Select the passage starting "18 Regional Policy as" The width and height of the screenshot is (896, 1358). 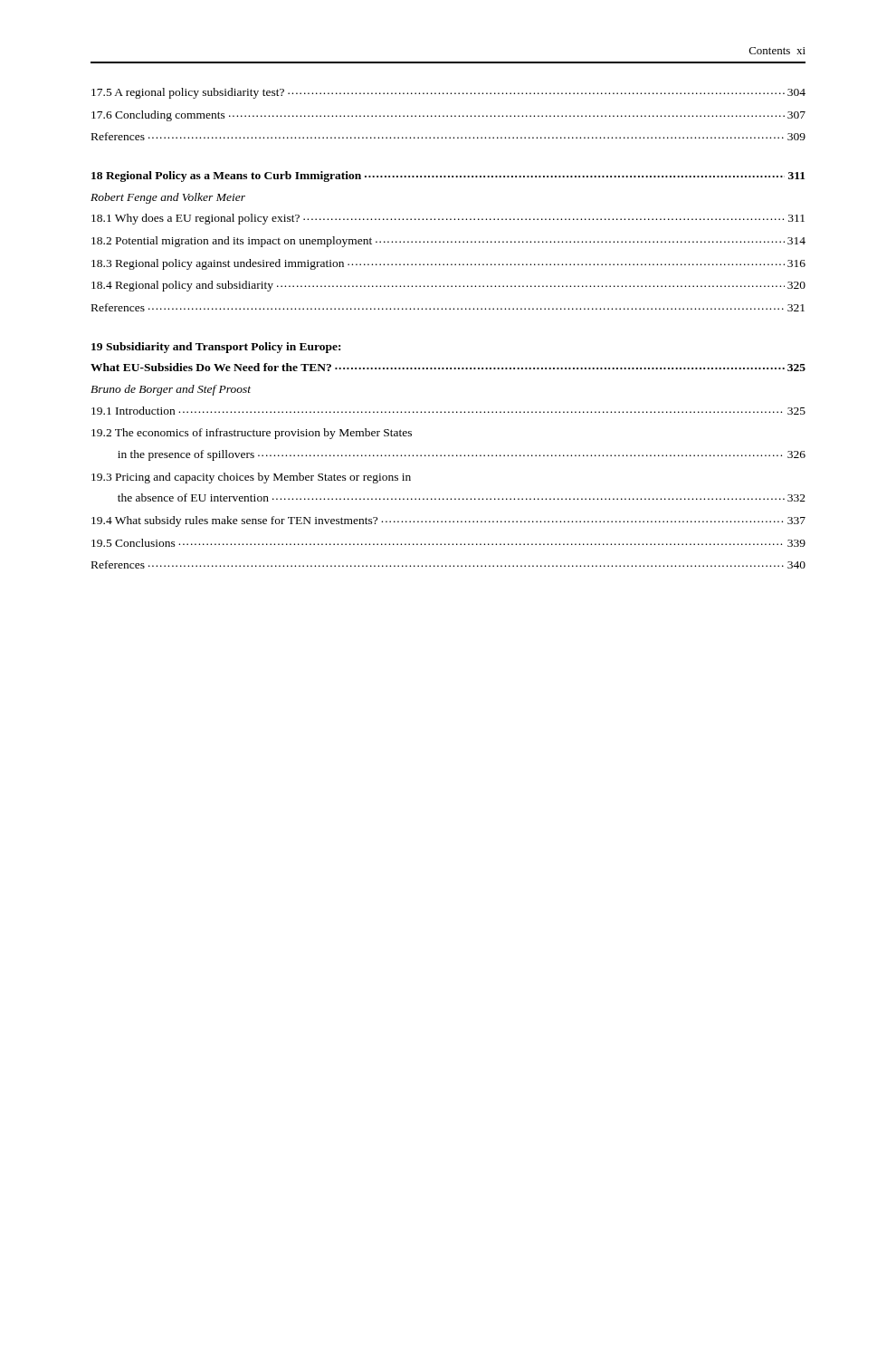pyautogui.click(x=448, y=175)
